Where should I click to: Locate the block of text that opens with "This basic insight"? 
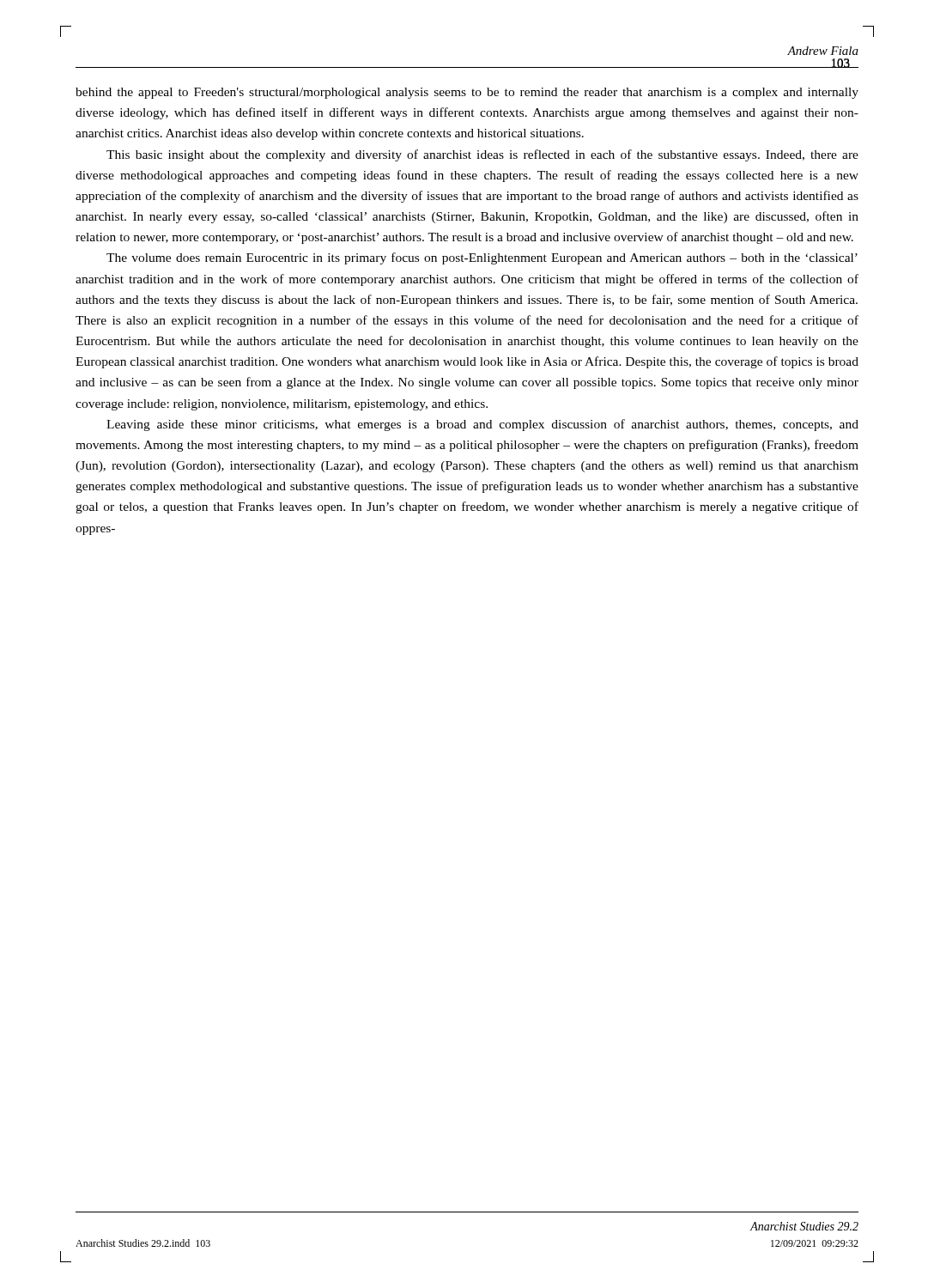click(467, 196)
